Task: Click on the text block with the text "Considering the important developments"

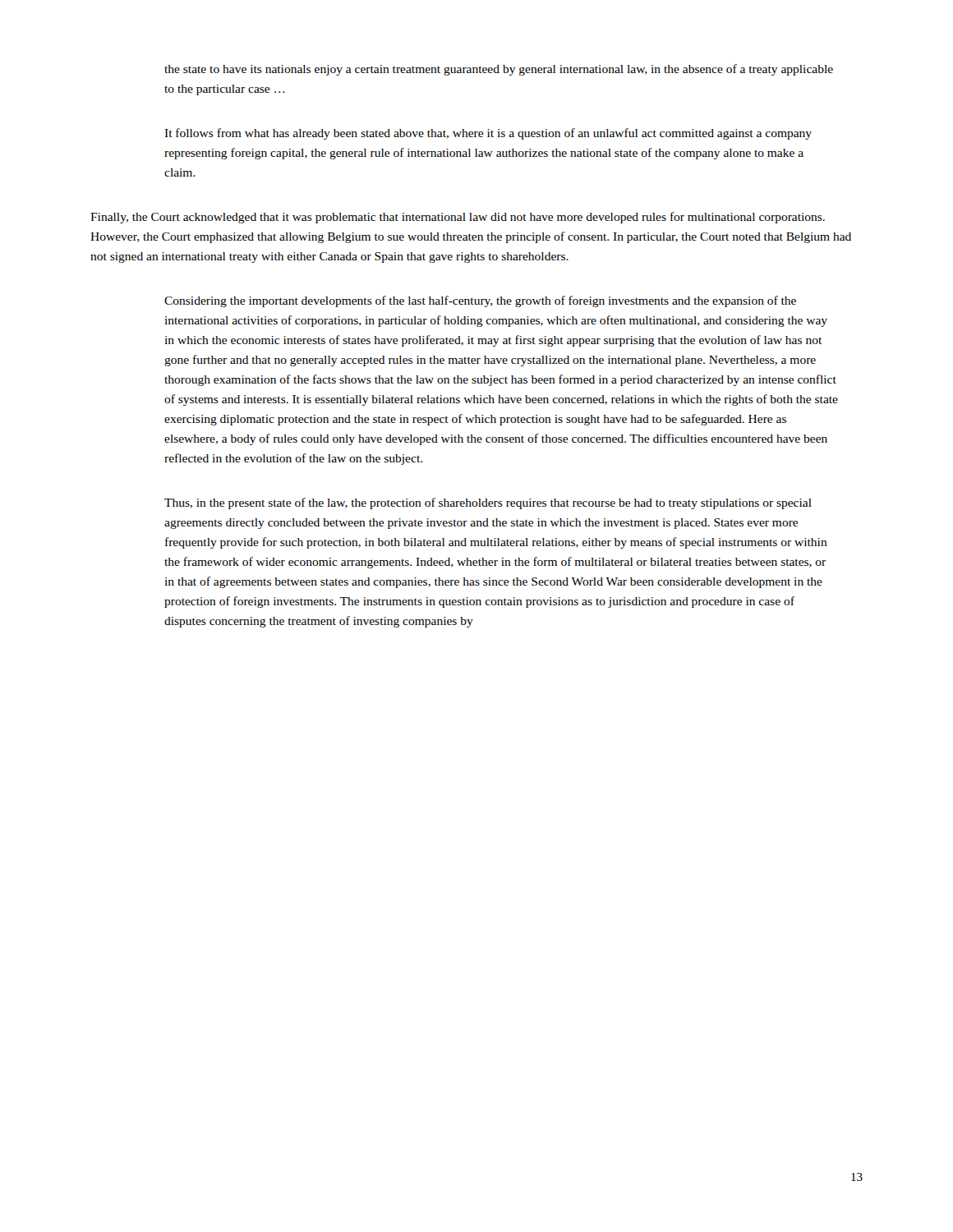Action: pyautogui.click(x=501, y=379)
